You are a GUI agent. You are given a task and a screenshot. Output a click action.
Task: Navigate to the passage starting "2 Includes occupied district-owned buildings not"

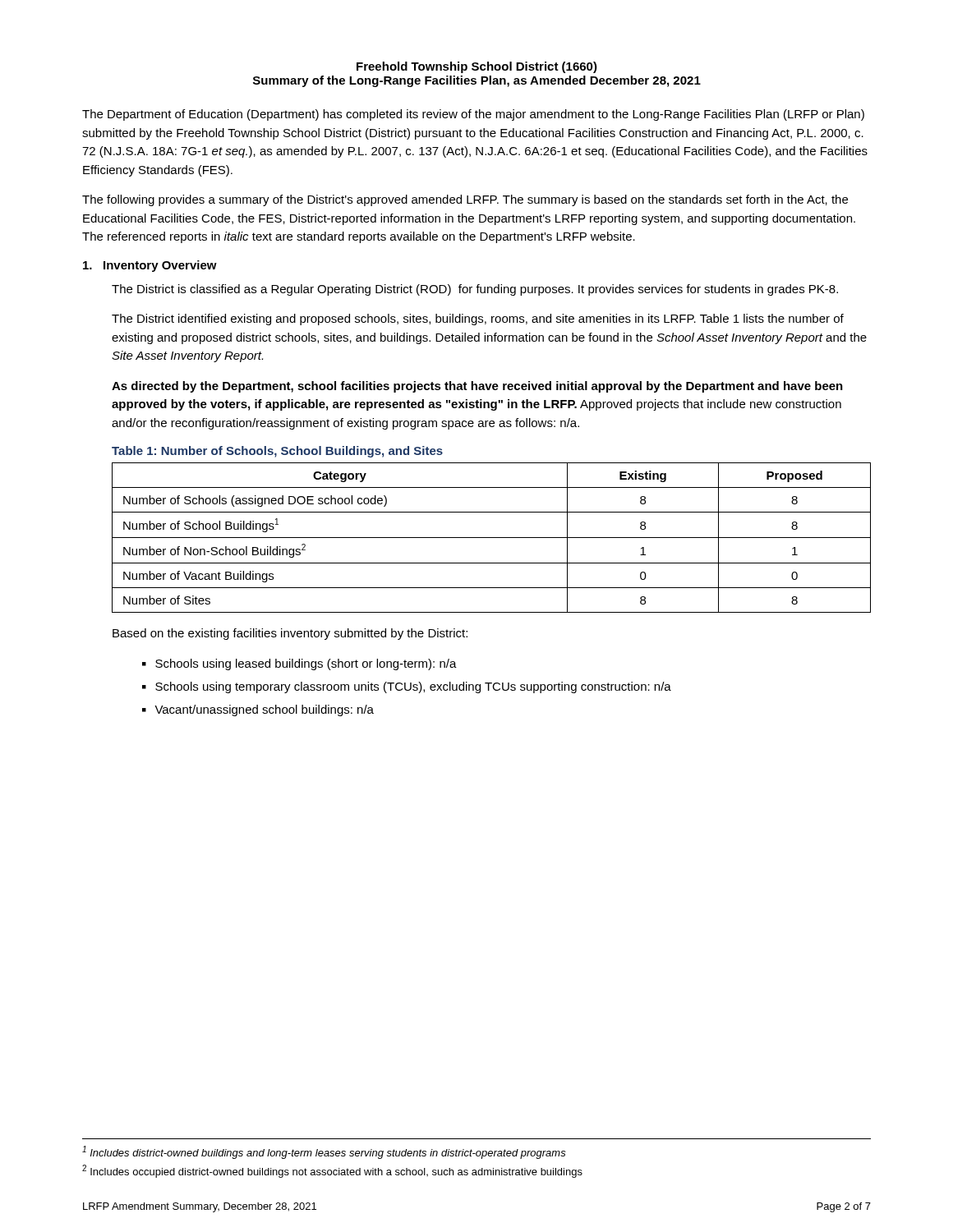(x=332, y=1171)
